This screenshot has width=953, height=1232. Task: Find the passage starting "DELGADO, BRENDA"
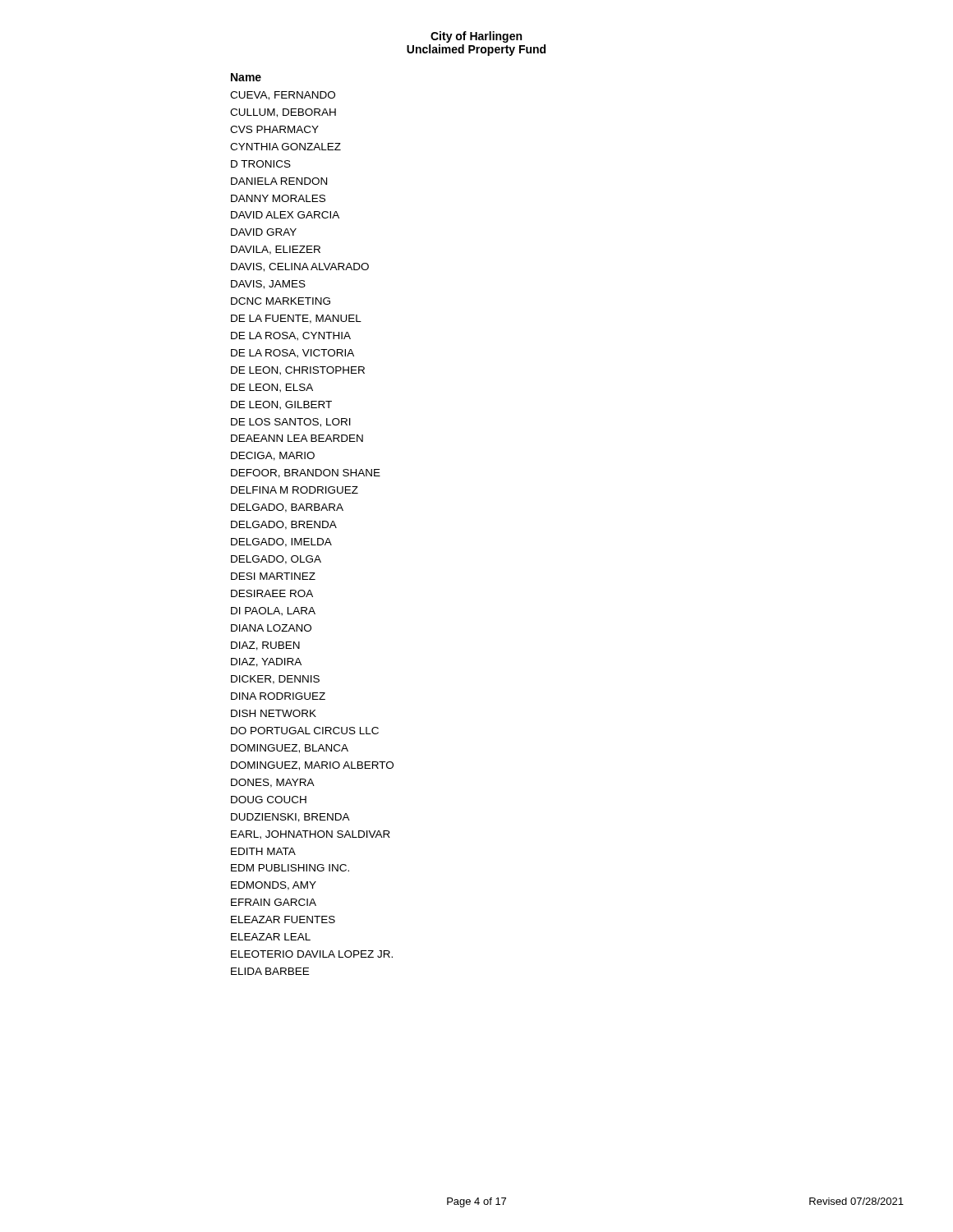coord(283,524)
